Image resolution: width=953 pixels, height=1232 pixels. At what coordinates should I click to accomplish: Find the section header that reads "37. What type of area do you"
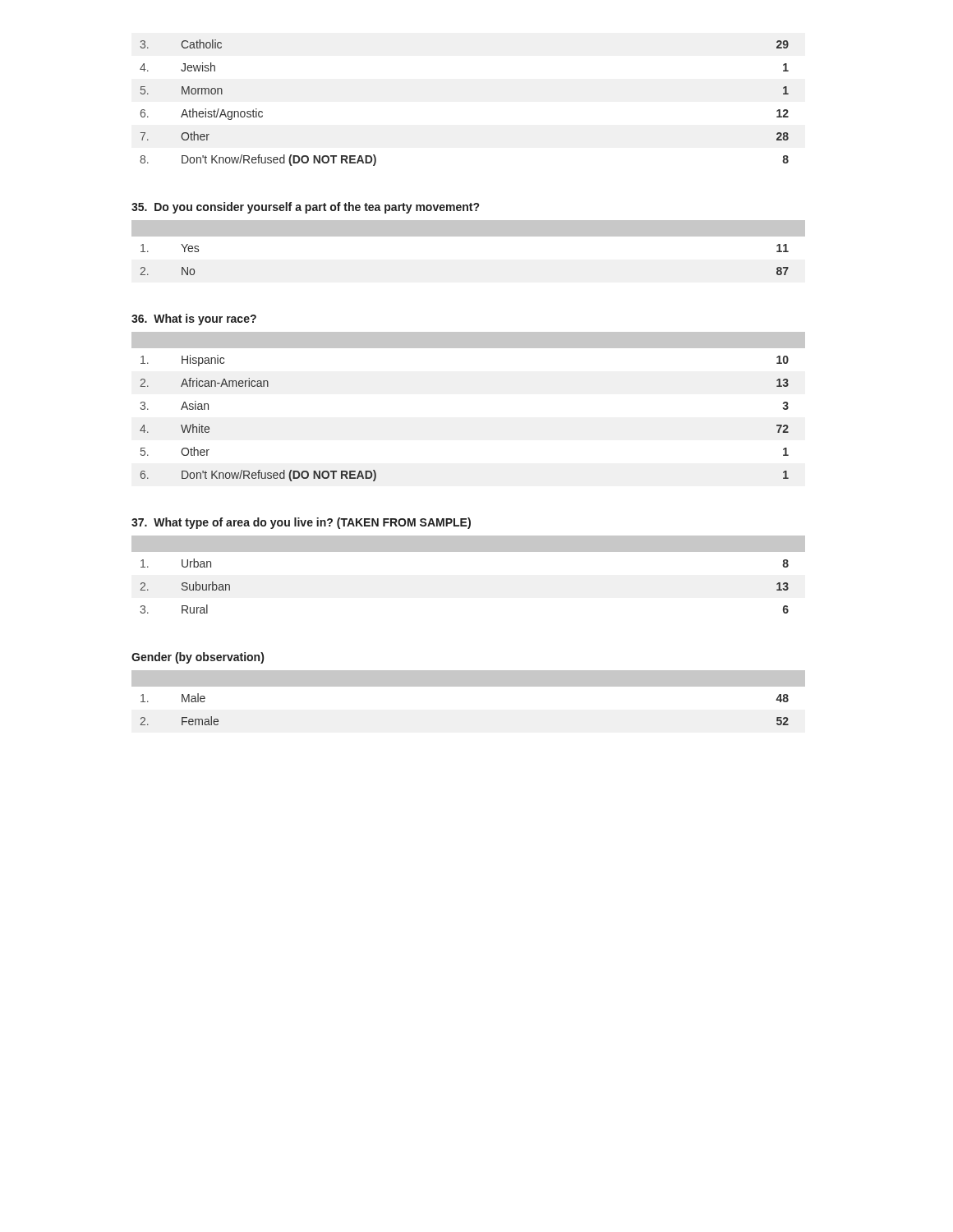[x=301, y=522]
